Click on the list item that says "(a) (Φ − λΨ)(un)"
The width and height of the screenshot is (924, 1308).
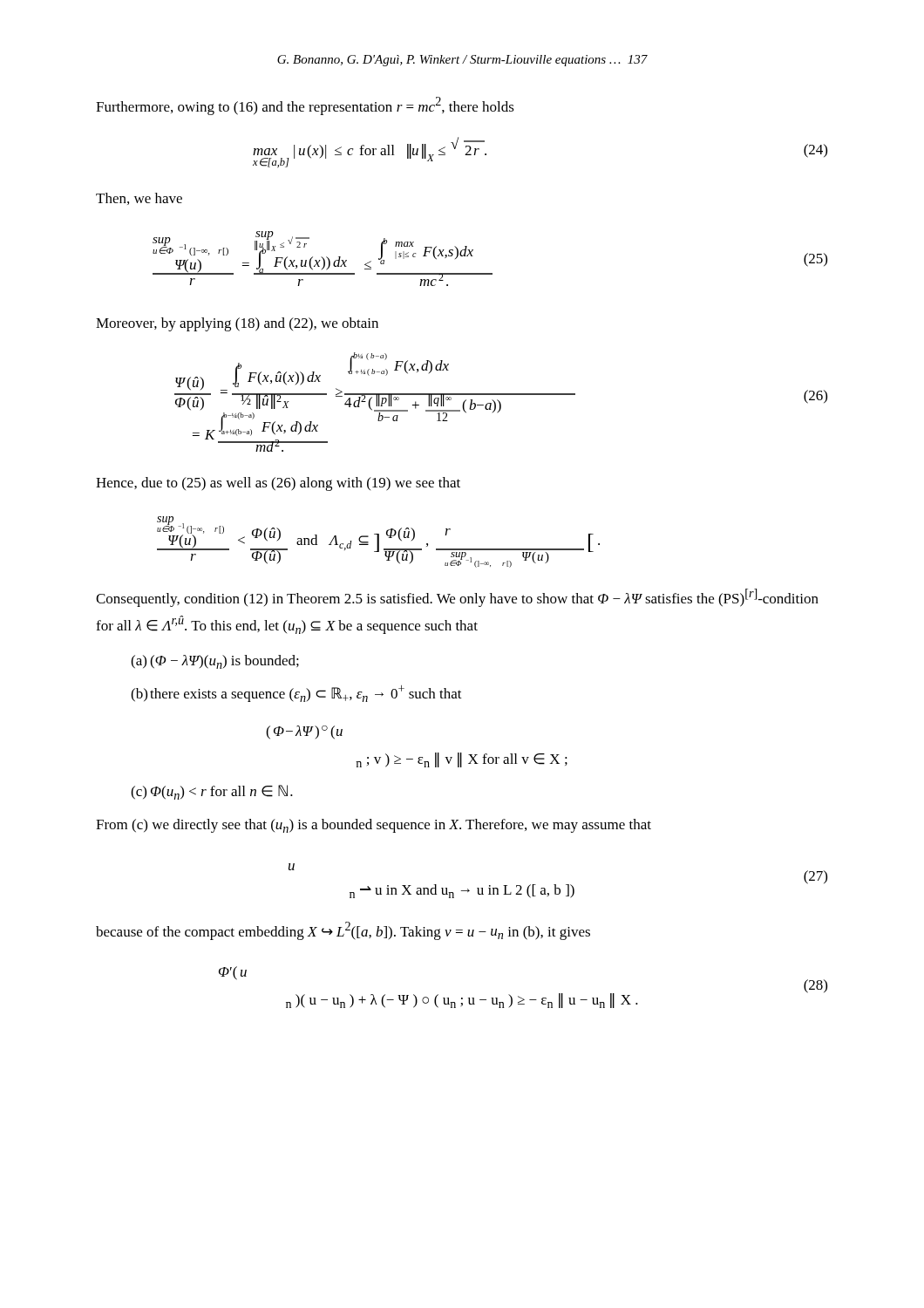215,662
